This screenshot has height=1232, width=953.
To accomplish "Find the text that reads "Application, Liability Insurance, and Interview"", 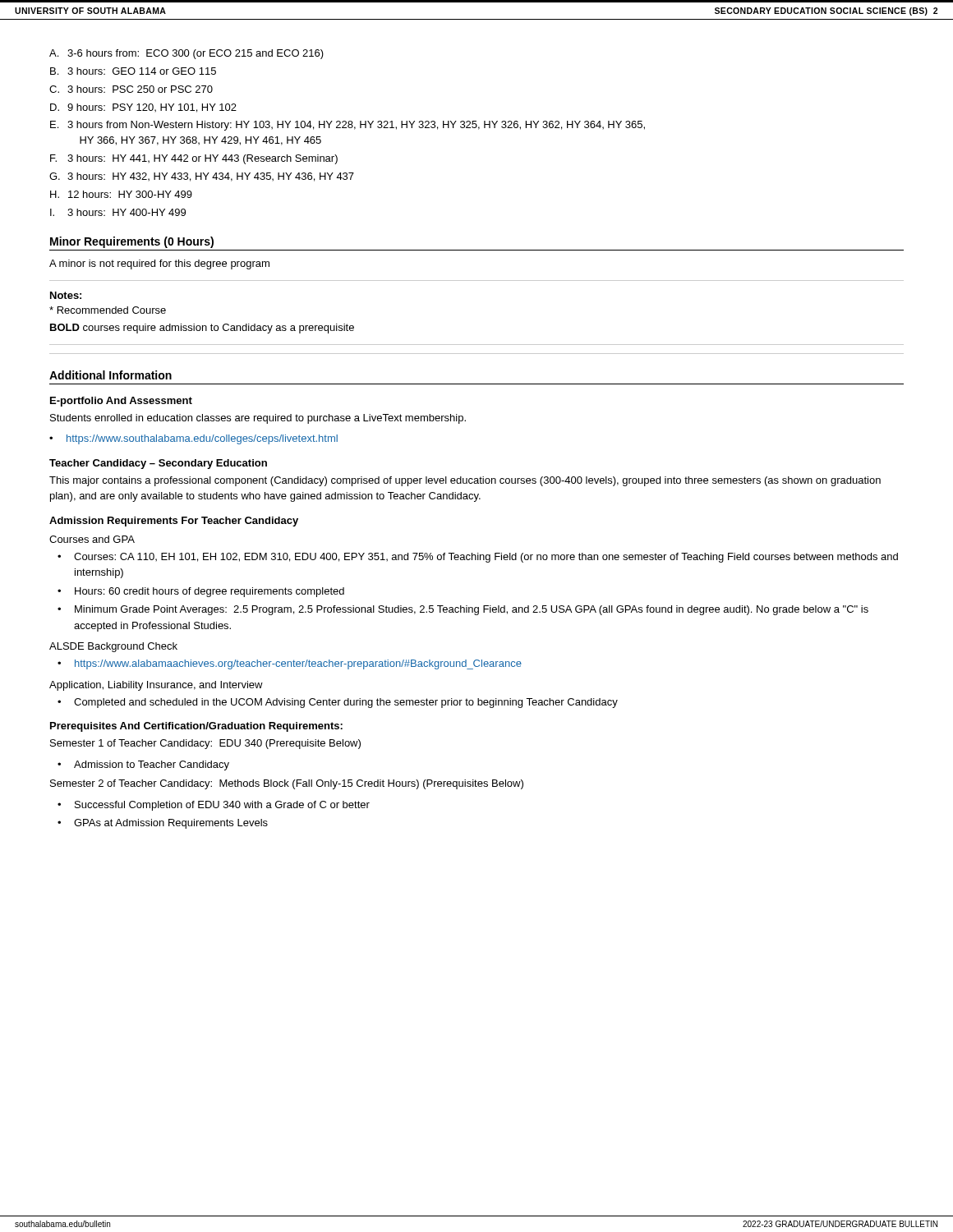I will click(156, 684).
